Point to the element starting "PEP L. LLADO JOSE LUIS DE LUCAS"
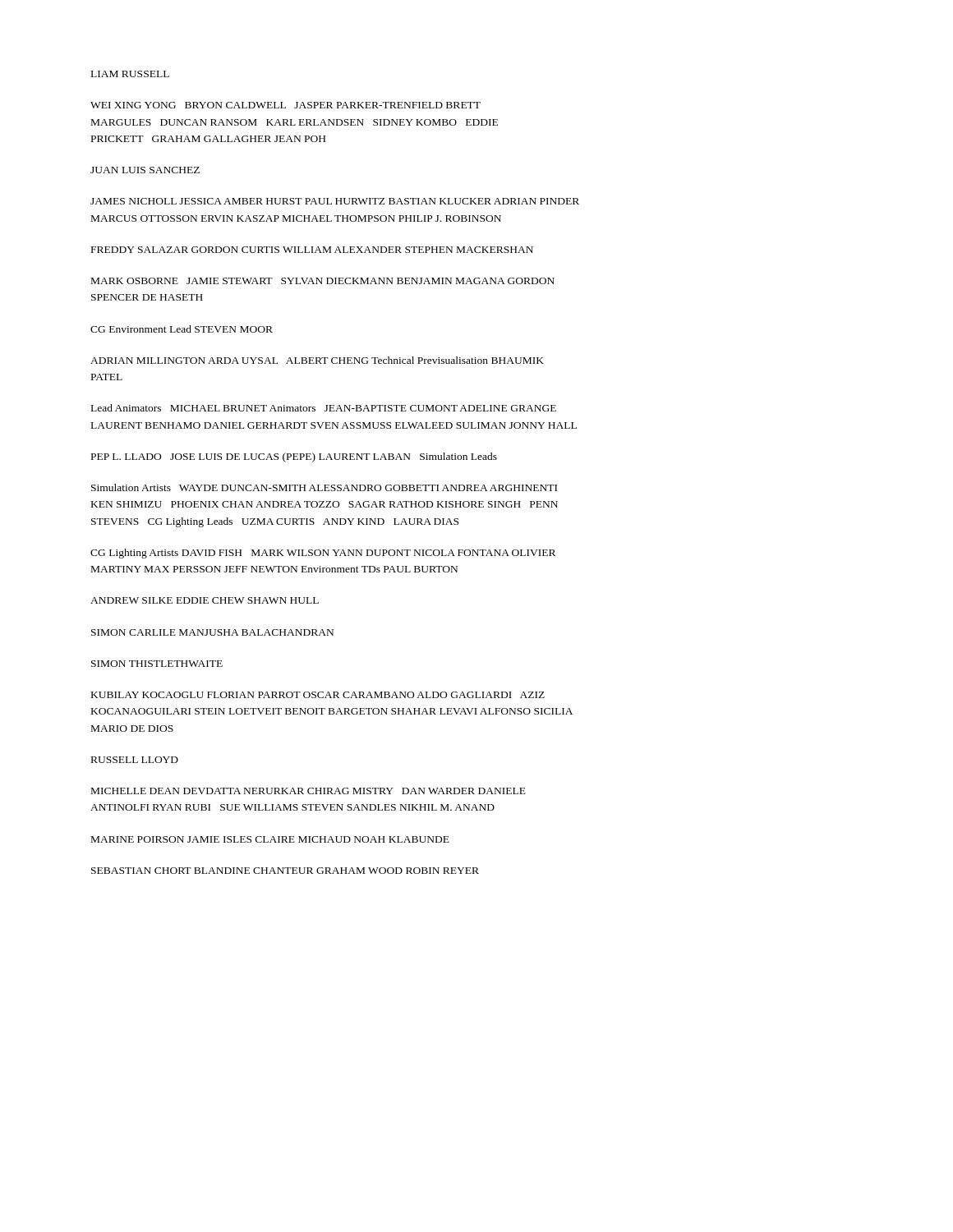The image size is (953, 1232). coord(294,456)
